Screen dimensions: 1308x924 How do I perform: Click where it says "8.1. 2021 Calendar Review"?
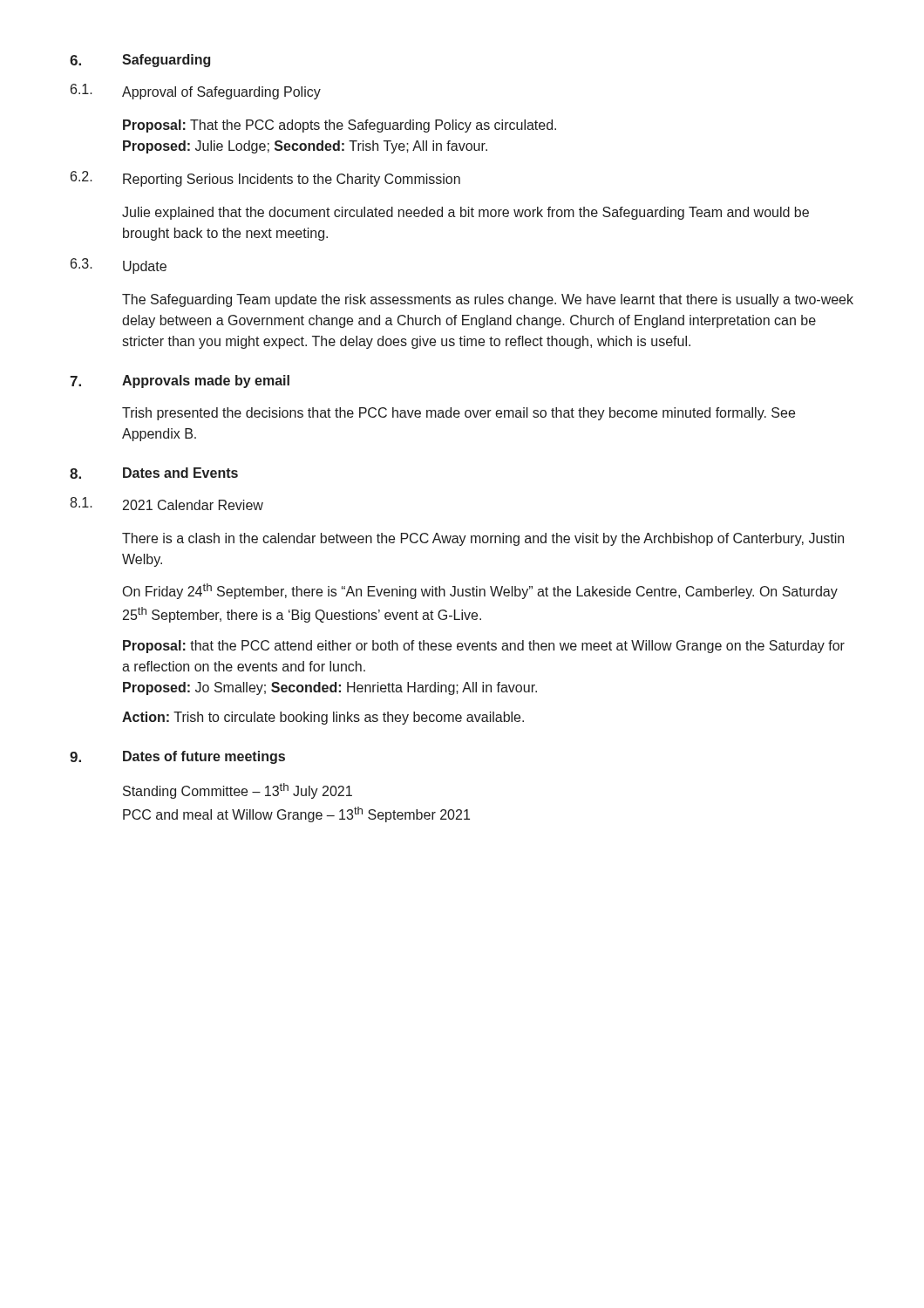click(166, 504)
